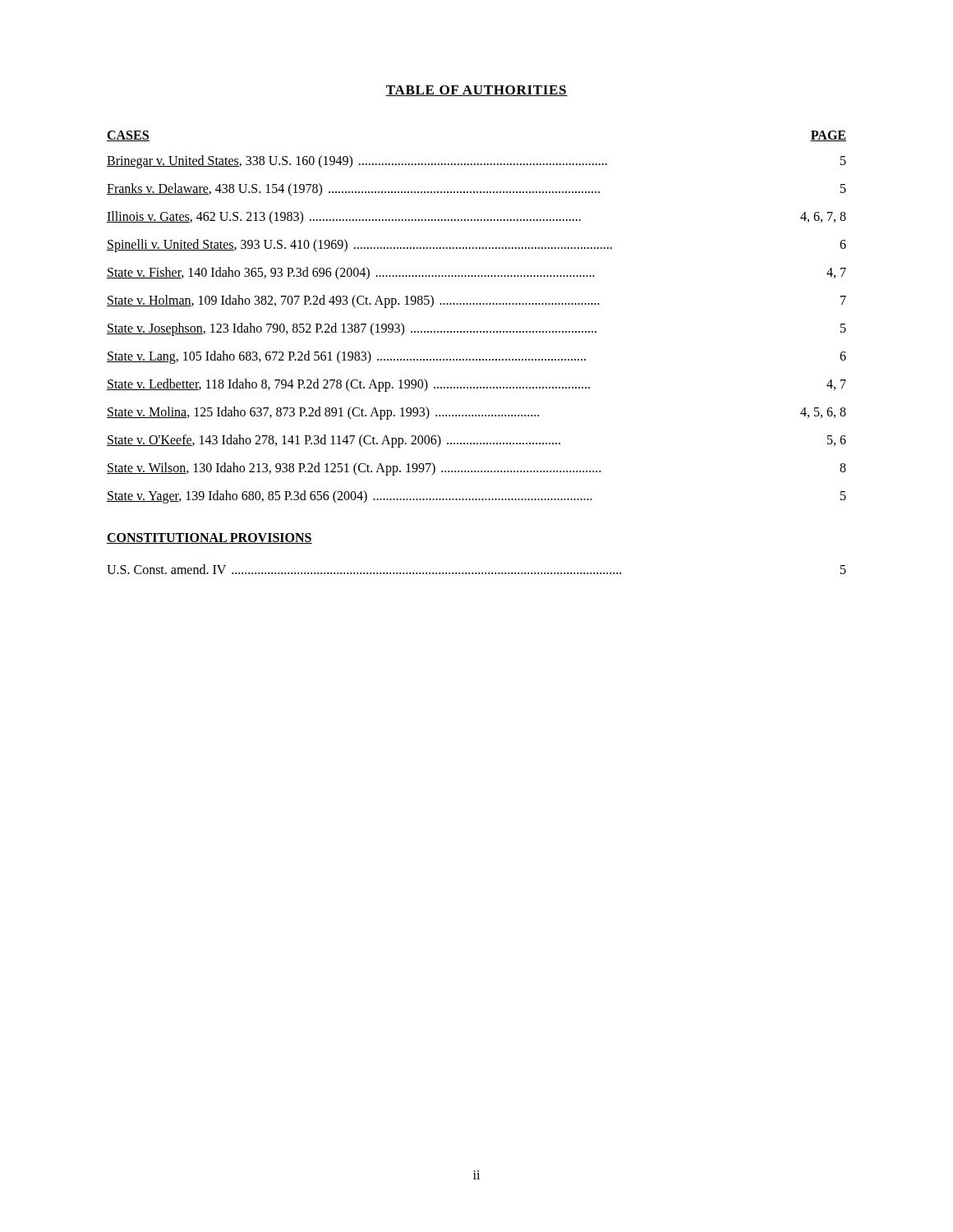Point to the element starting "Franks v. Delaware, 438 U.S. 154"

(x=476, y=189)
